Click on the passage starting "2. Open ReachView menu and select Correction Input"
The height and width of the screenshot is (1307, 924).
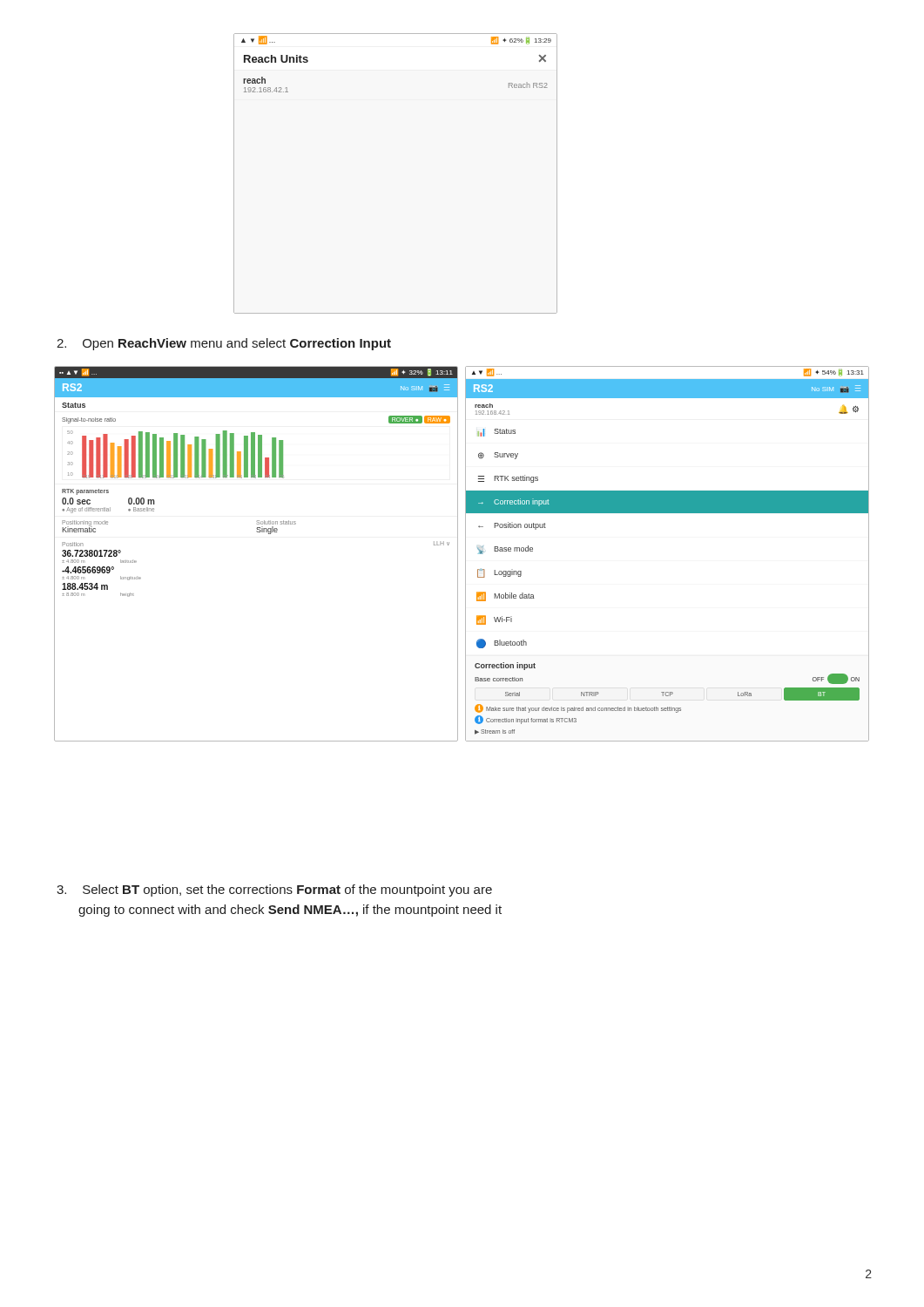(224, 343)
